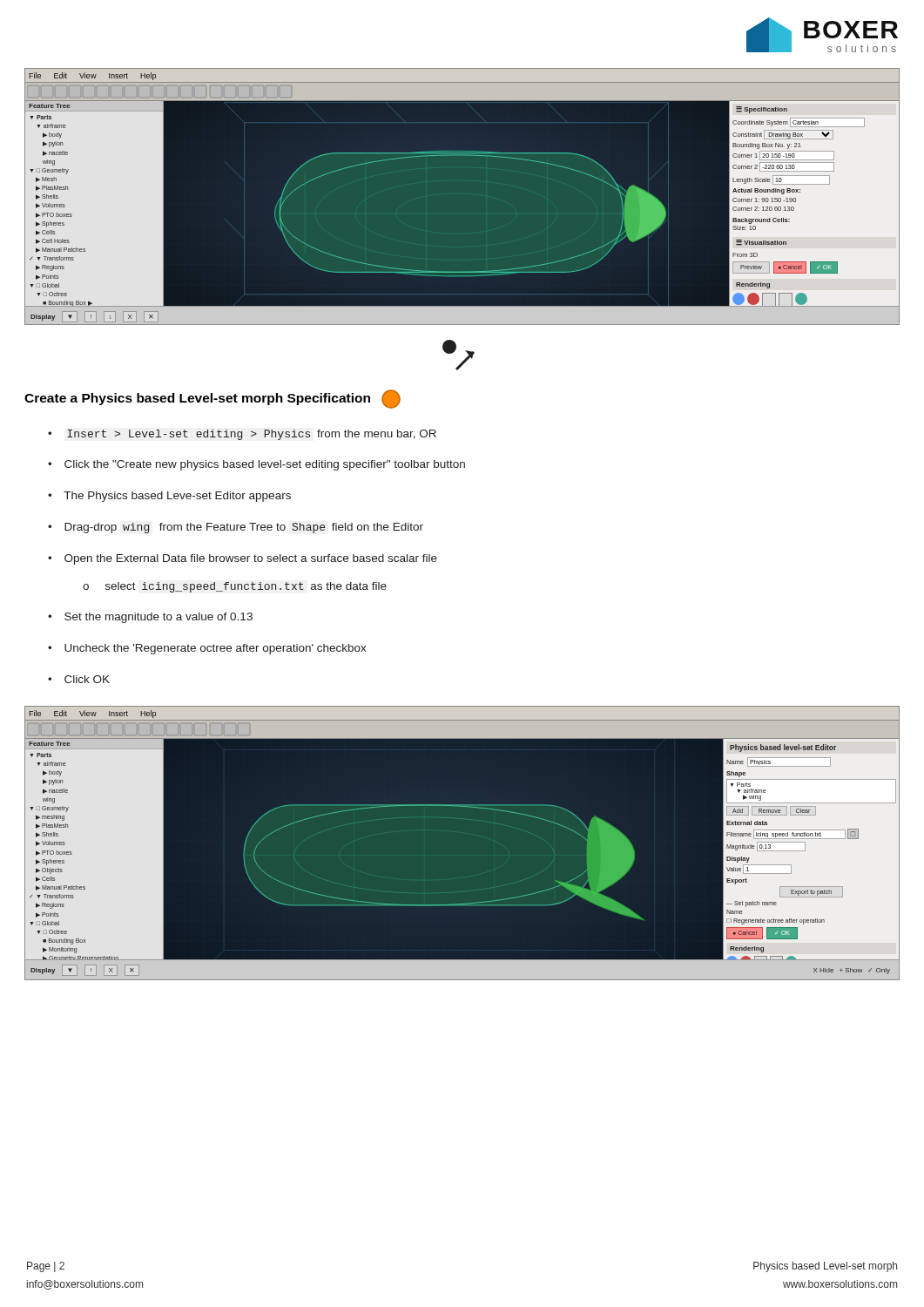Select the list item that says "• Insert > Level-set editing > Physics from"
The height and width of the screenshot is (1307, 924).
pyautogui.click(x=242, y=434)
